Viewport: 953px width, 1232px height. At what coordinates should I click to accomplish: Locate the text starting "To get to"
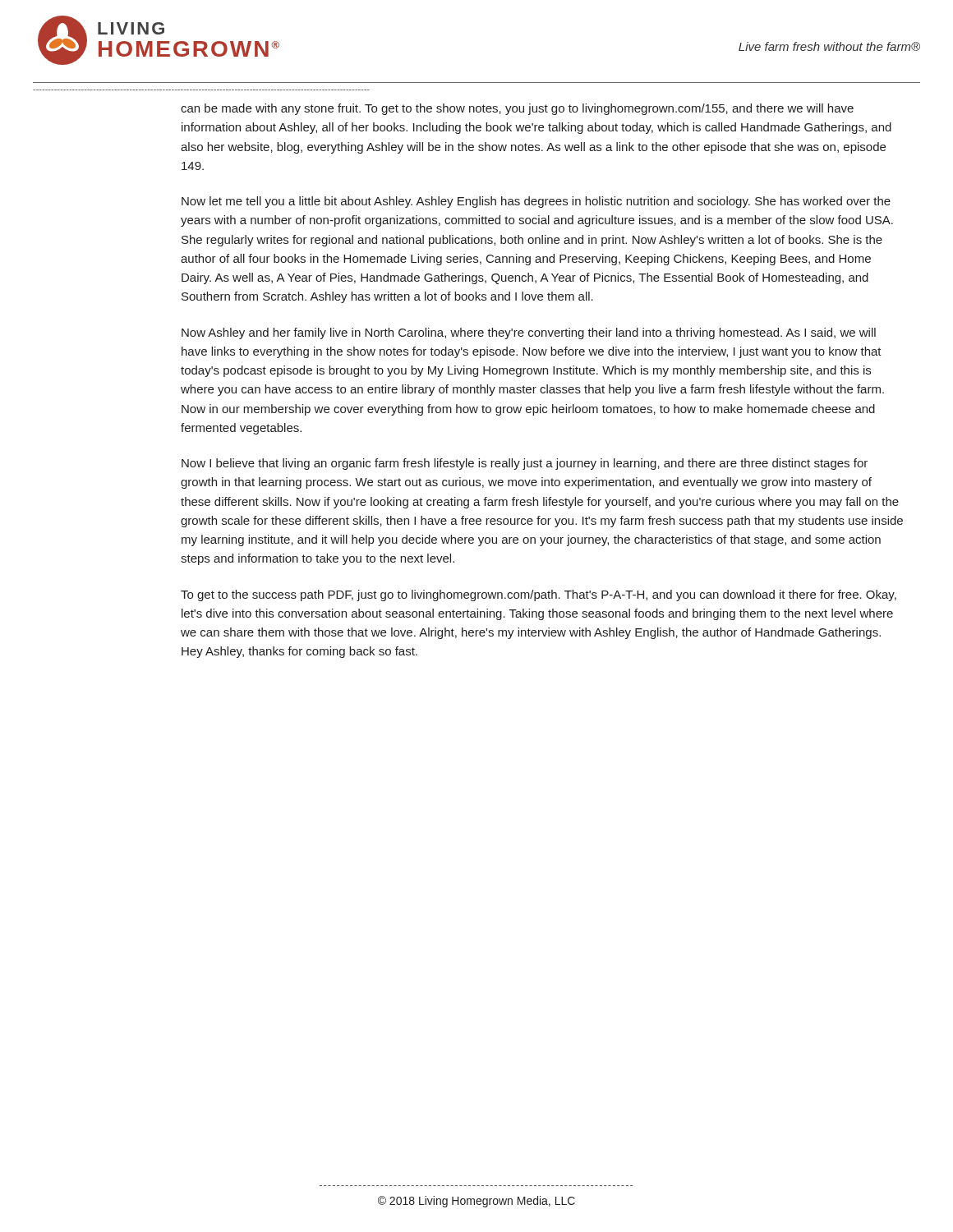(539, 622)
